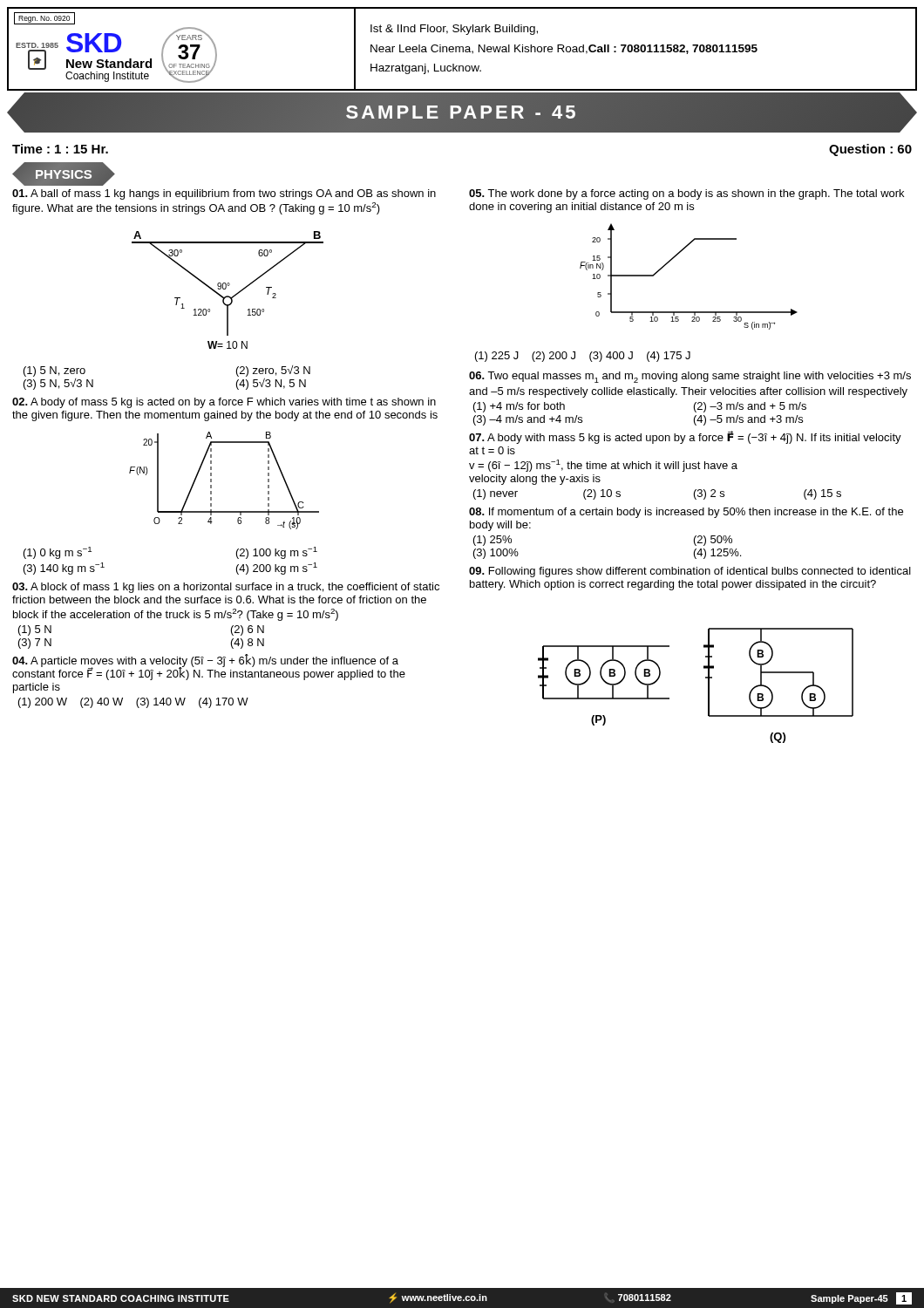Click on the text block starting "01. A ball of mass 1"
Screen dimensions: 1308x924
pos(224,201)
